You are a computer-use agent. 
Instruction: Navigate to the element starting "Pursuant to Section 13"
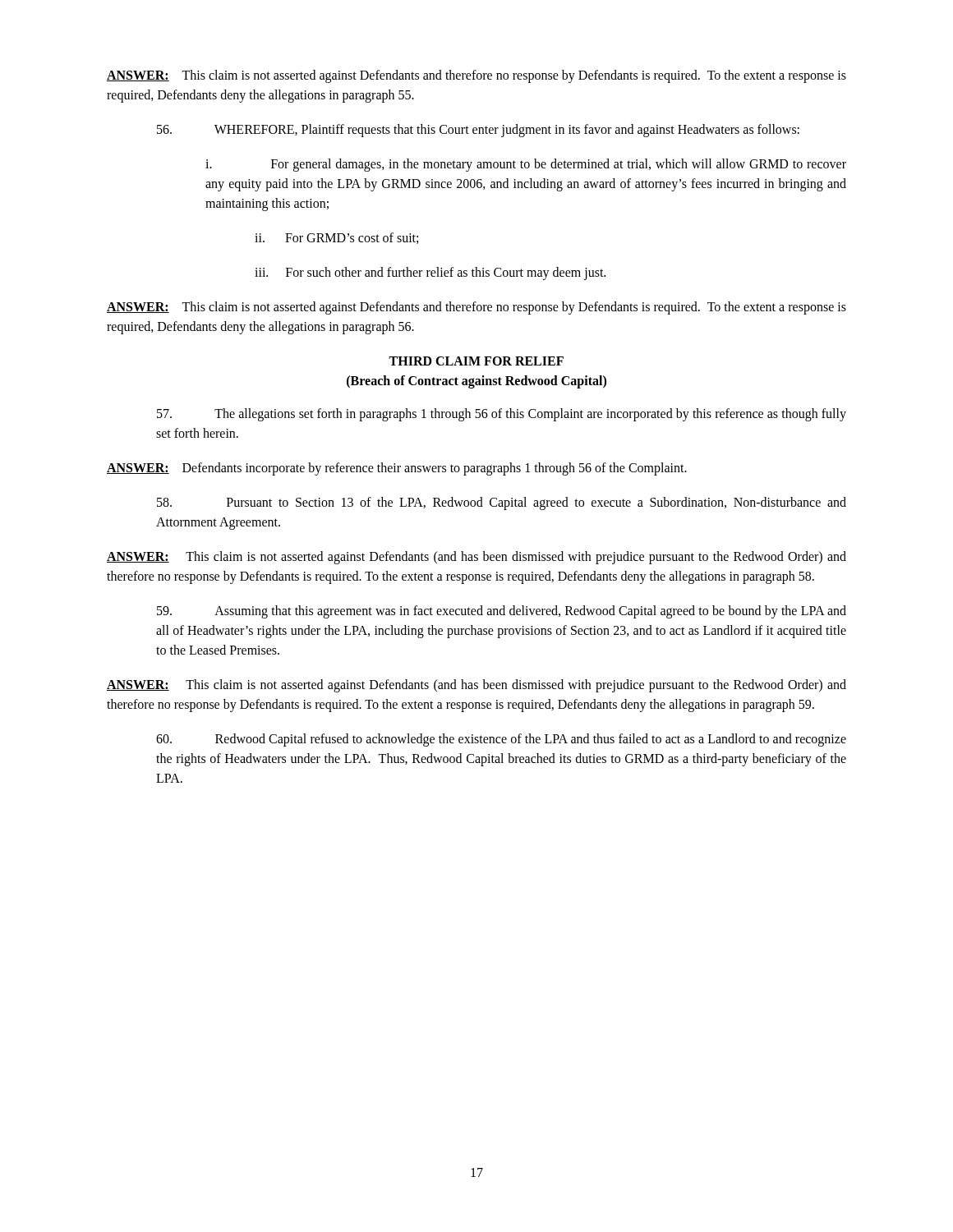click(501, 513)
